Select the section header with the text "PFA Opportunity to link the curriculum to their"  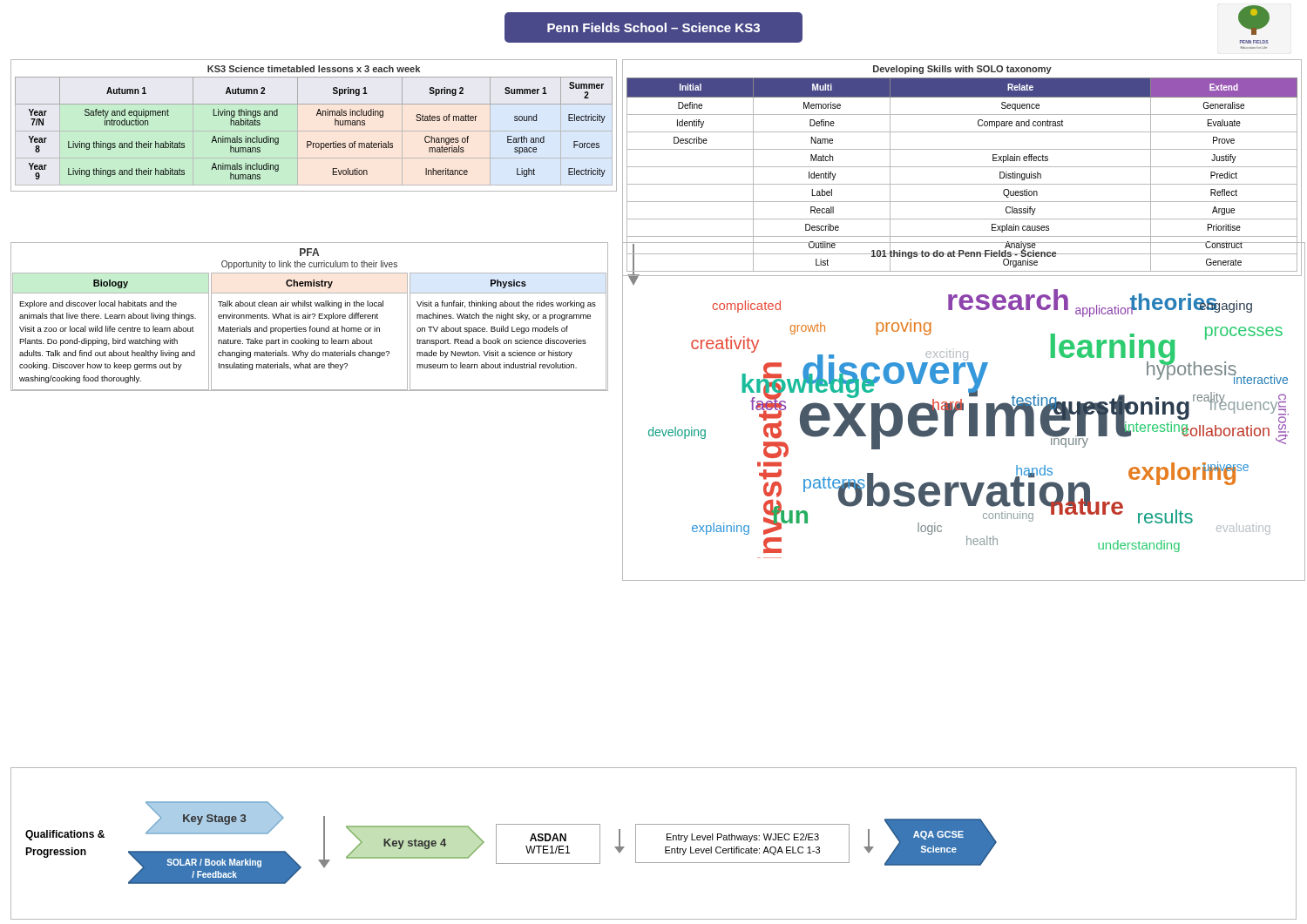point(309,316)
